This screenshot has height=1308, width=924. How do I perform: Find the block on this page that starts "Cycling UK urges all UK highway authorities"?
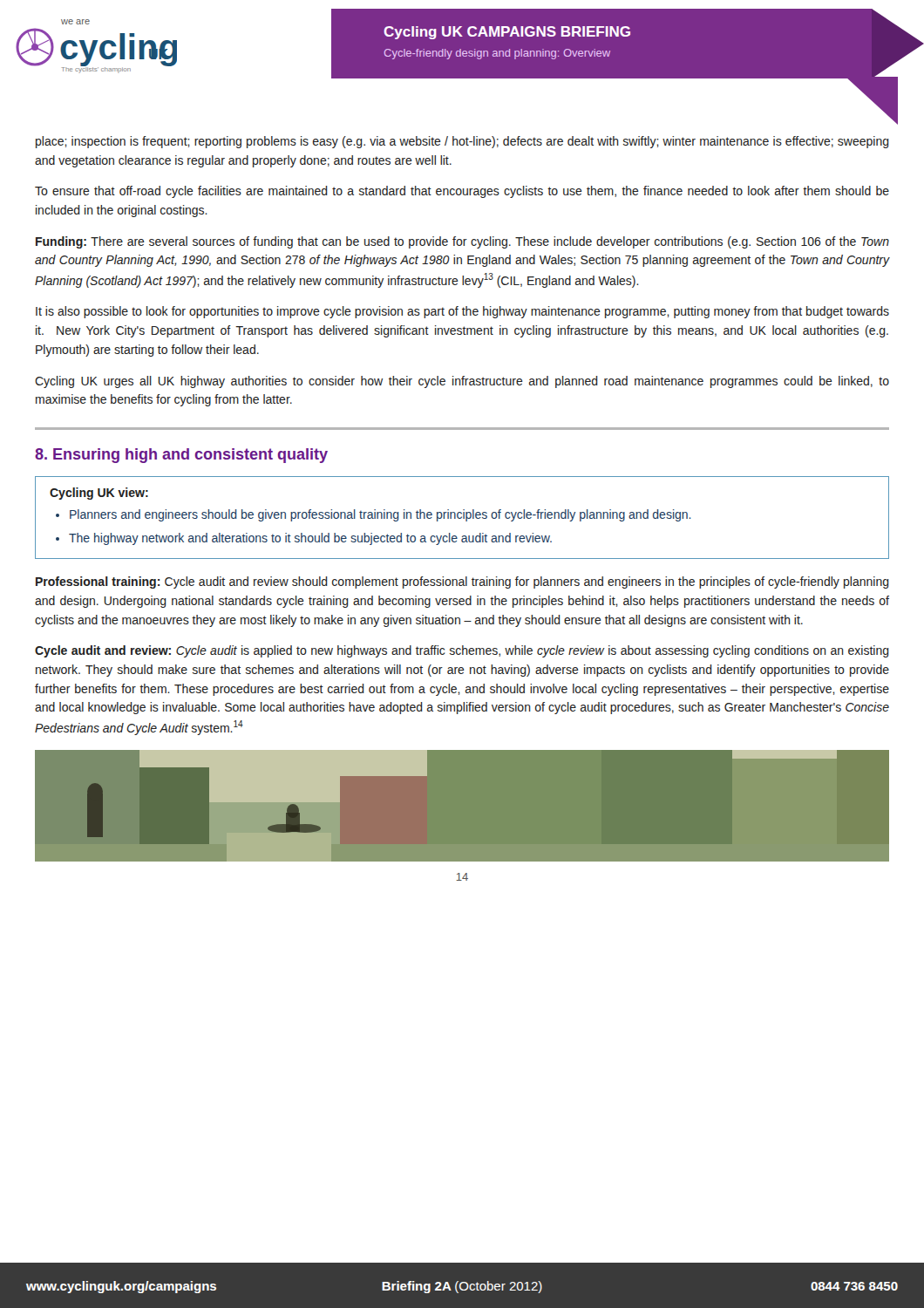[462, 390]
